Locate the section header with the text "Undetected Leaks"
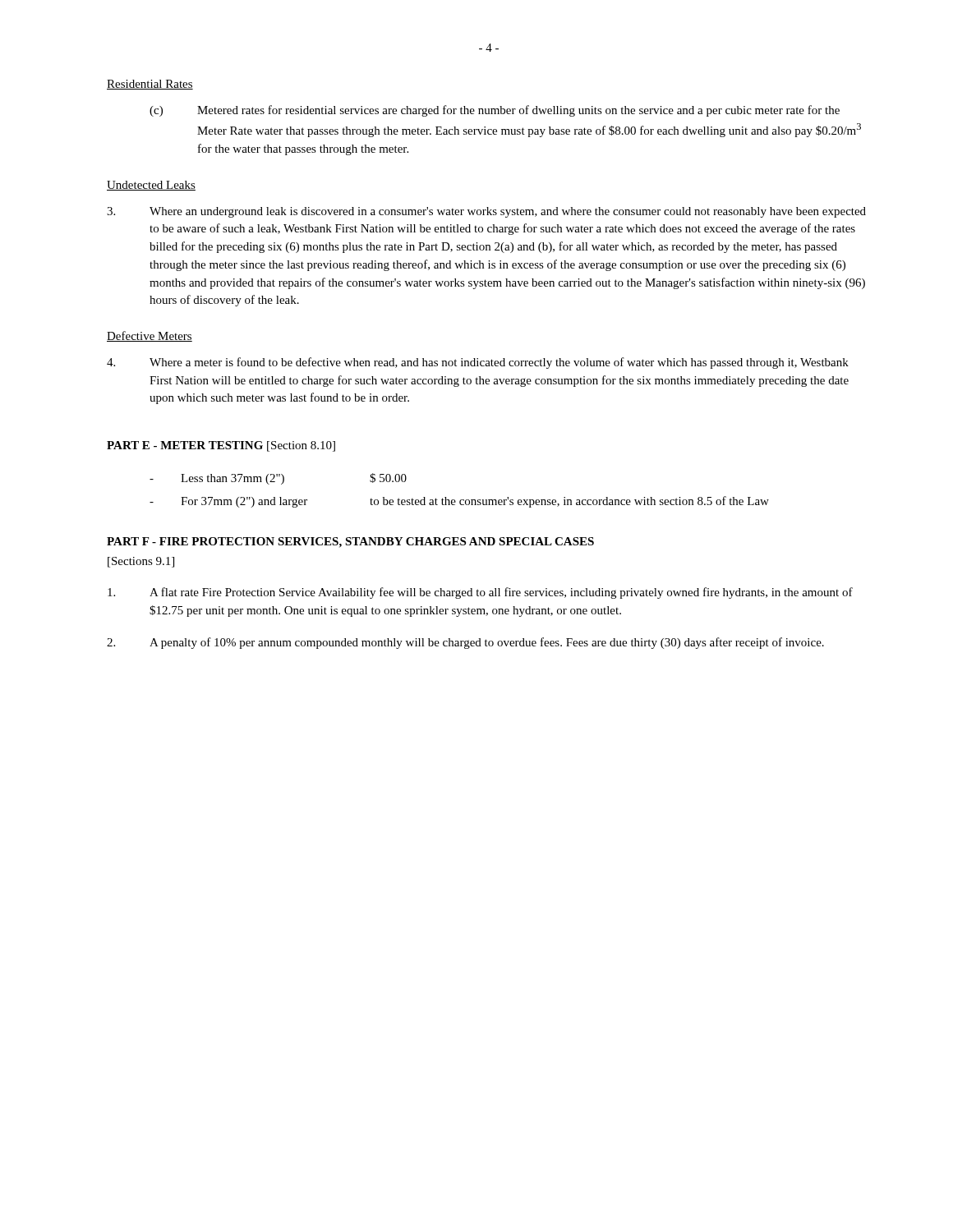Viewport: 953px width, 1232px height. (x=151, y=185)
